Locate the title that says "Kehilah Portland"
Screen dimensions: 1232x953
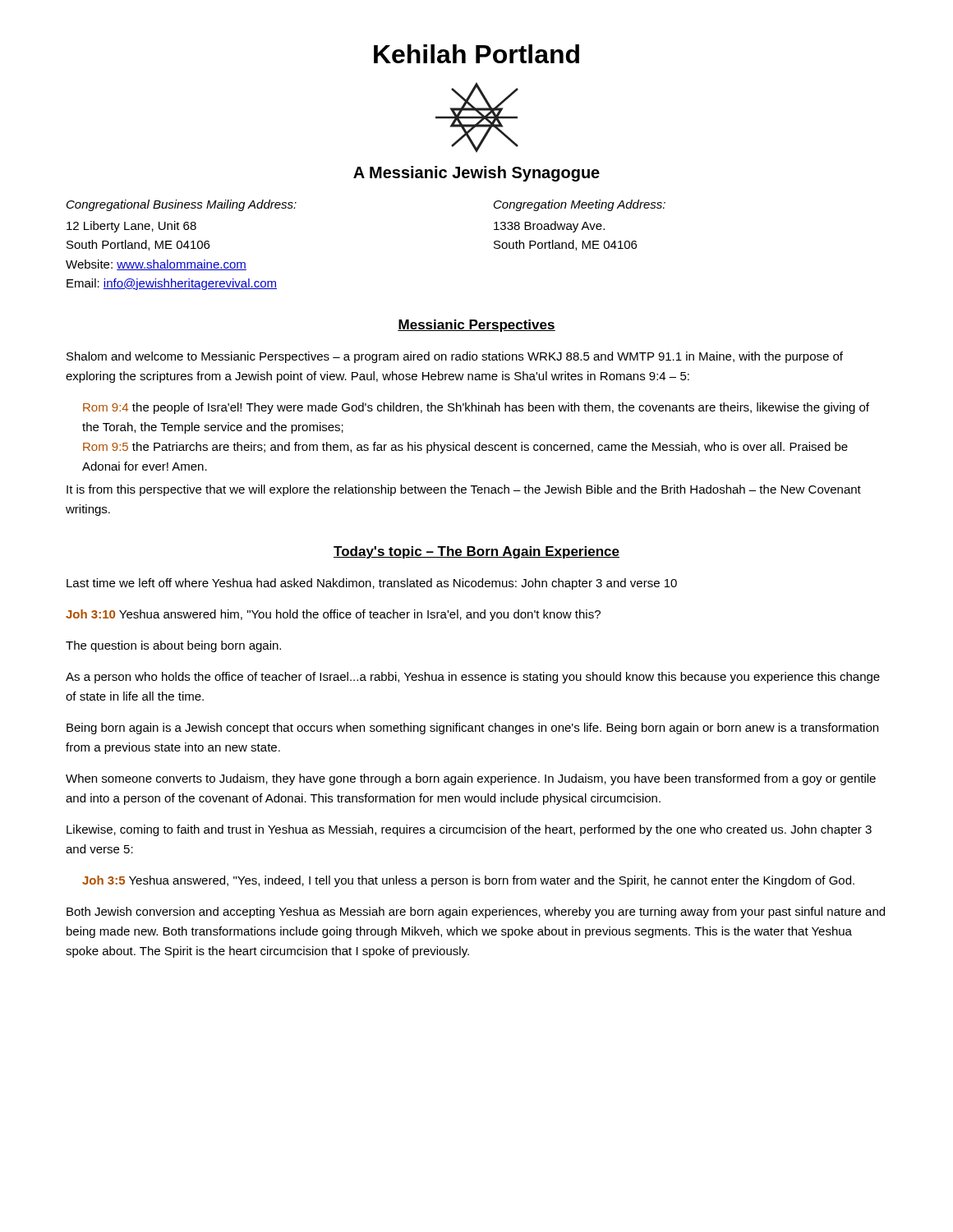point(476,55)
